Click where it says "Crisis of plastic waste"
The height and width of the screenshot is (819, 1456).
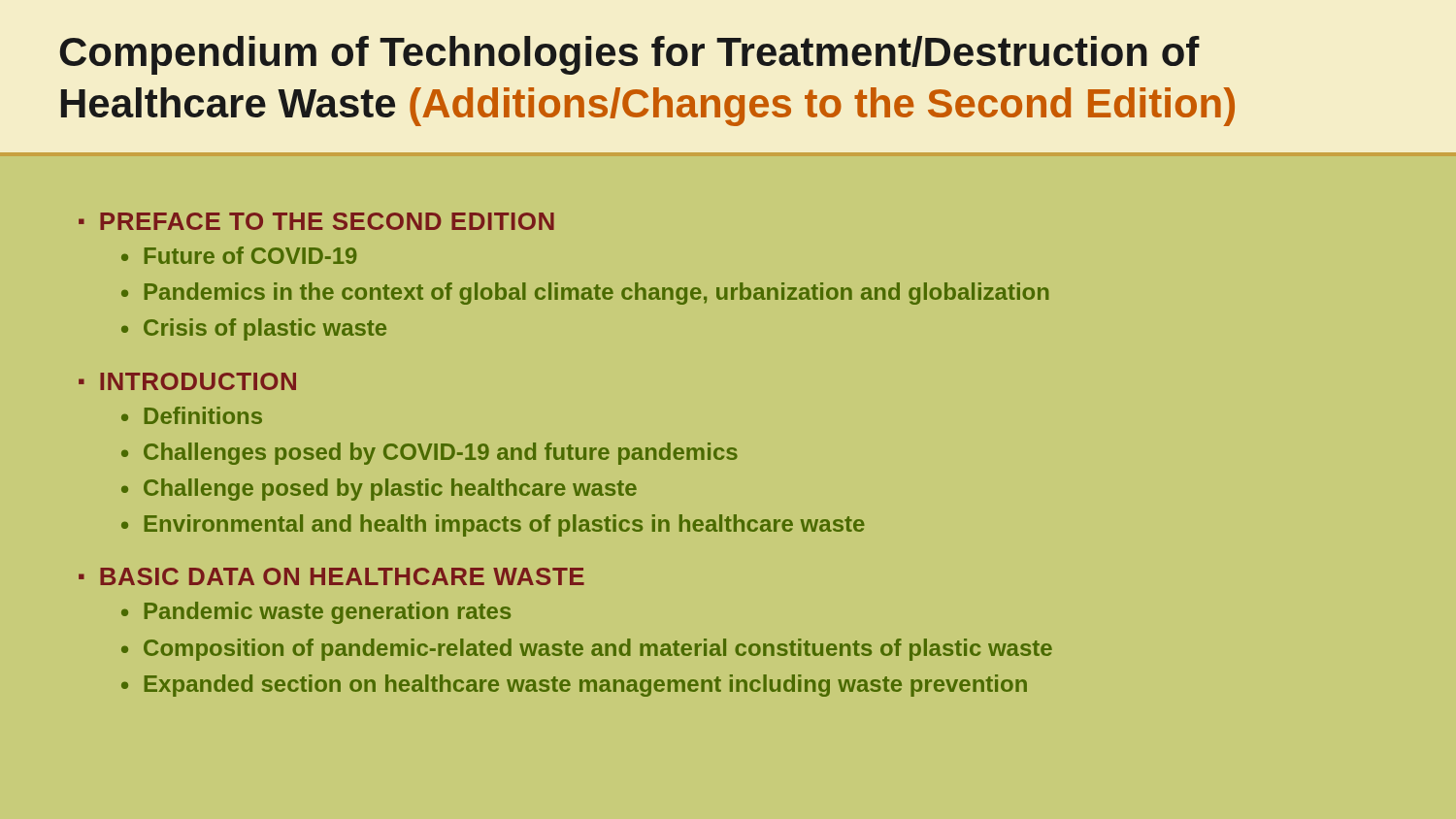(265, 328)
